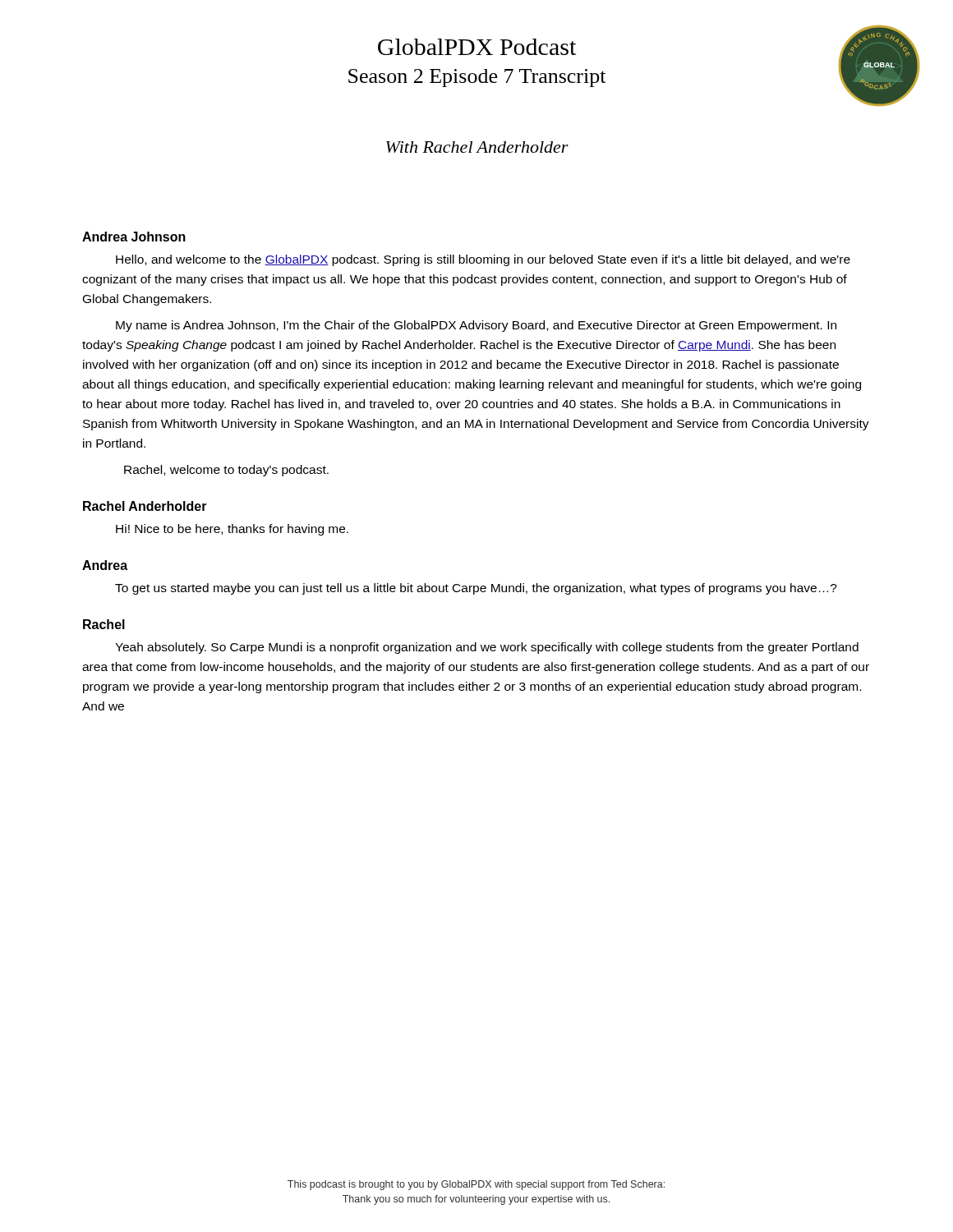Find the text block starting "Yeah absolutely. So Carpe Mundi"
Screen dimensions: 1232x953
click(x=476, y=677)
